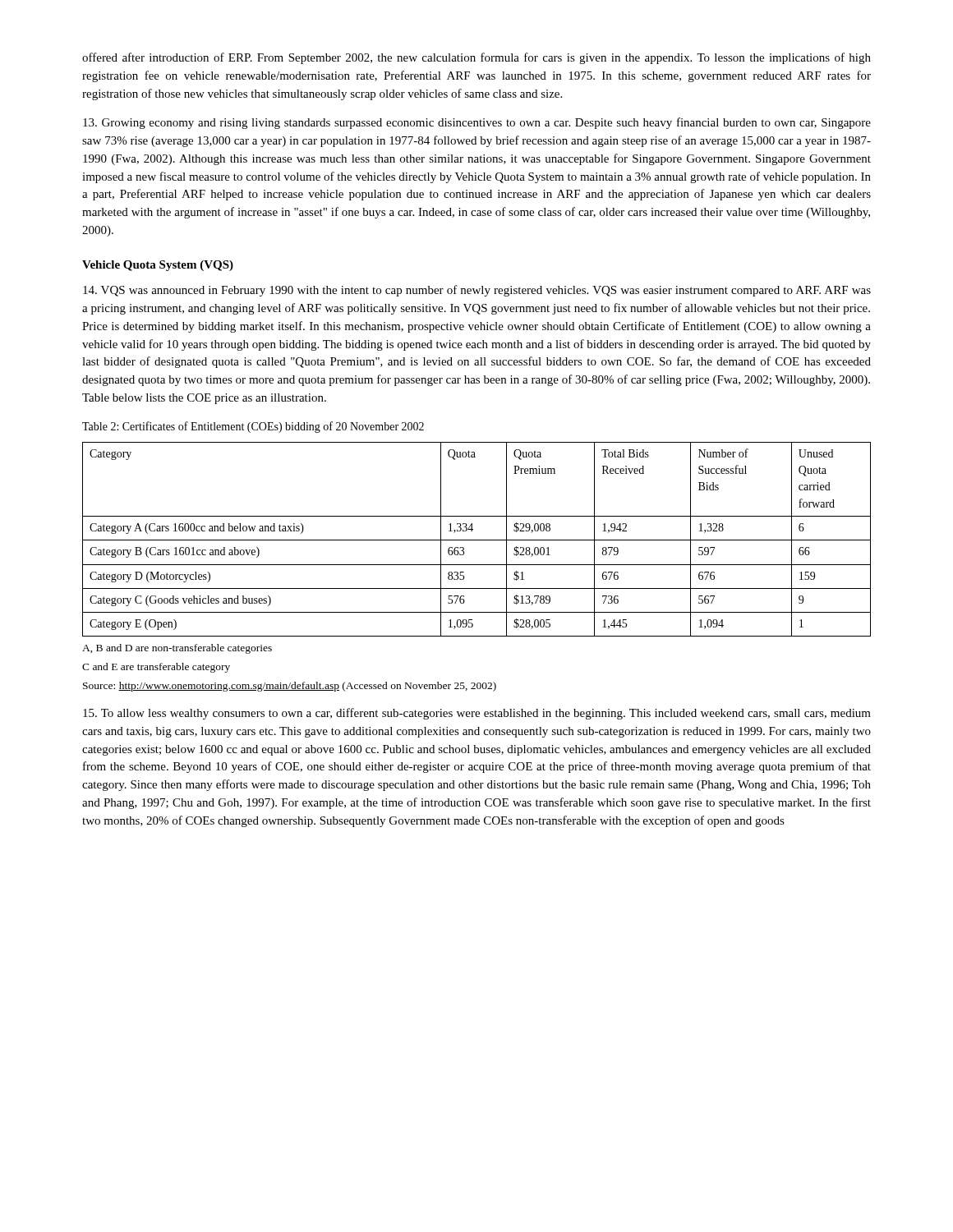The height and width of the screenshot is (1232, 953).
Task: Click a table
Action: (476, 539)
